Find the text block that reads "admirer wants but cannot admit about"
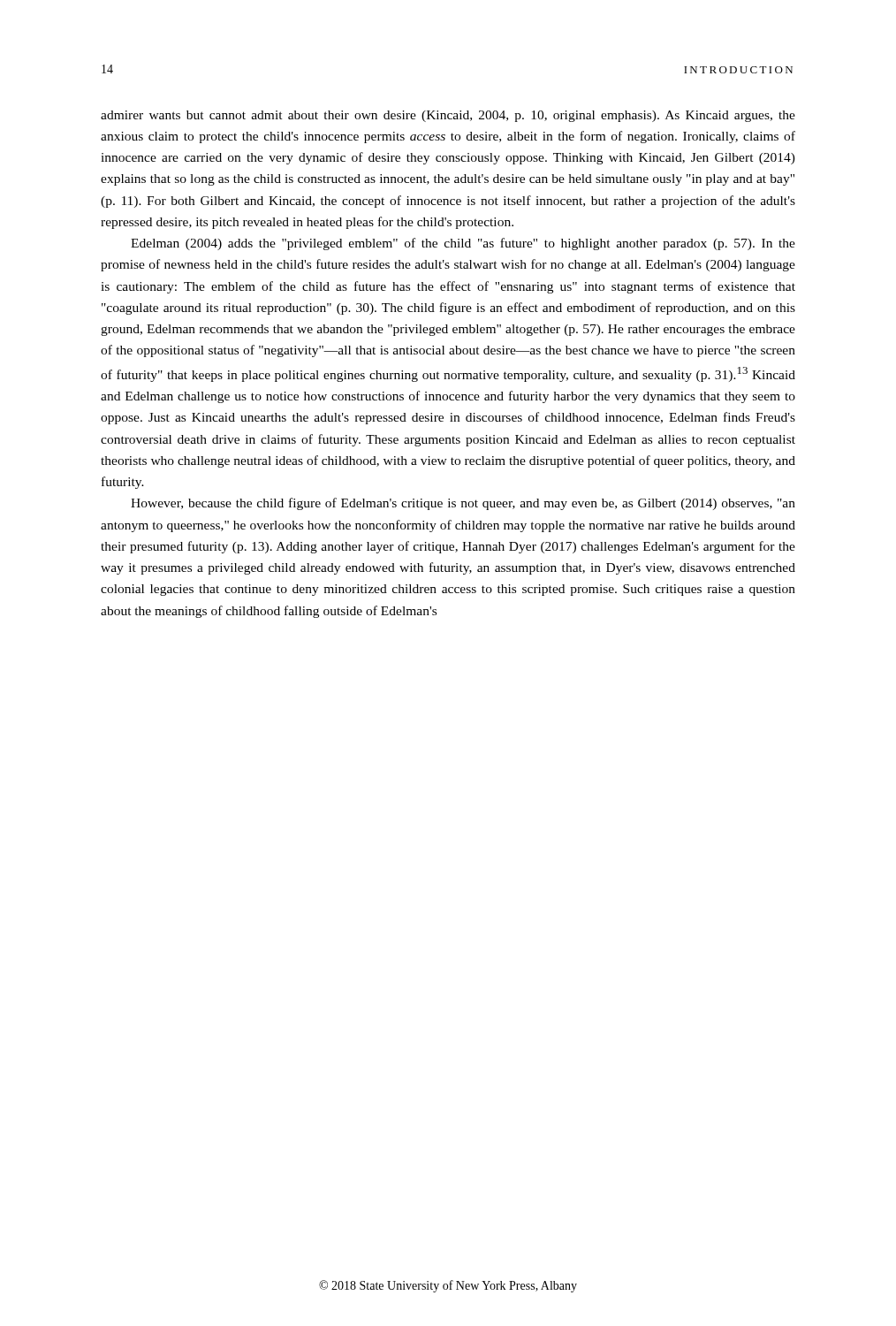896x1326 pixels. coord(448,168)
